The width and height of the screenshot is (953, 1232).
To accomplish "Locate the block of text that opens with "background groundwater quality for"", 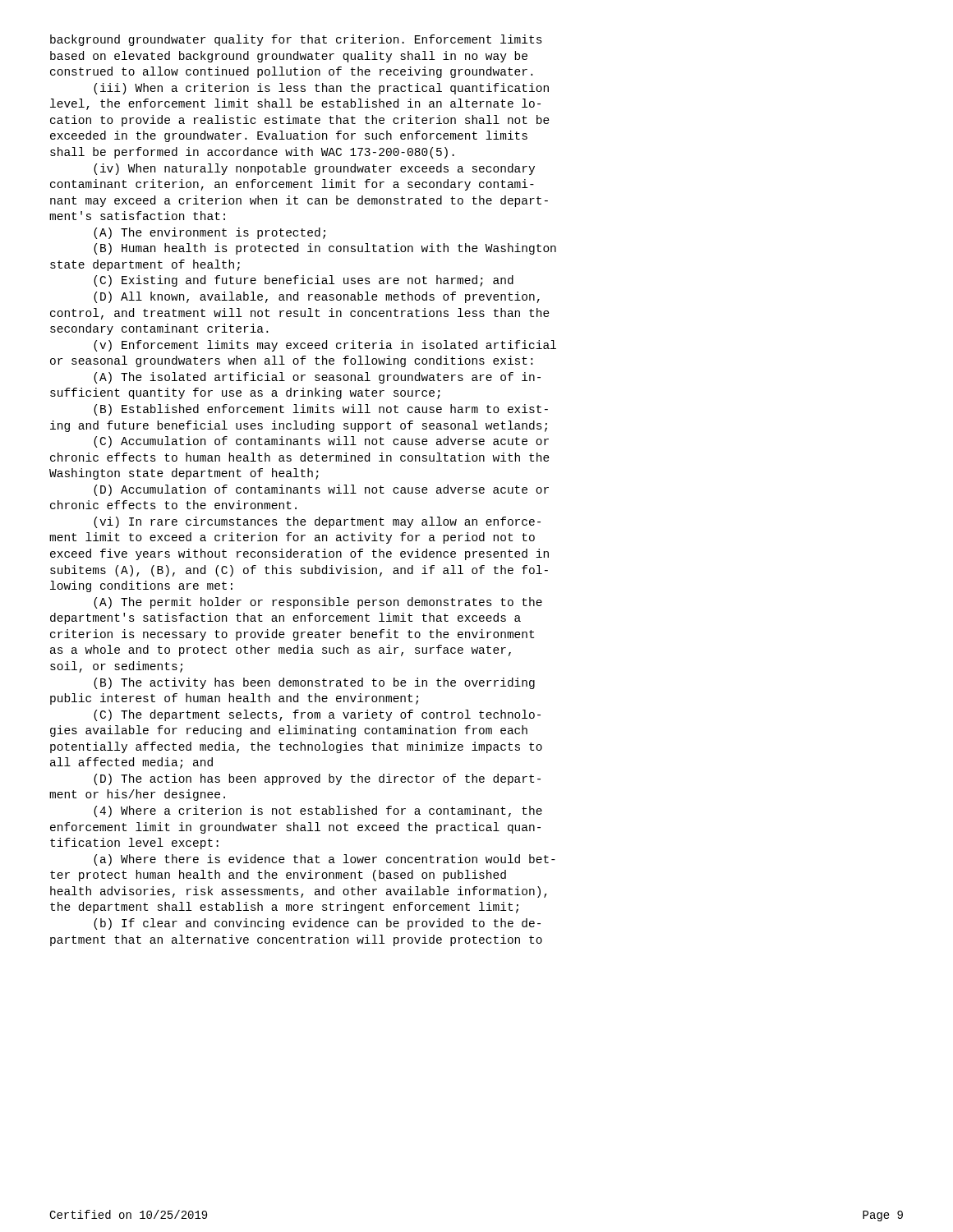I will pos(303,490).
